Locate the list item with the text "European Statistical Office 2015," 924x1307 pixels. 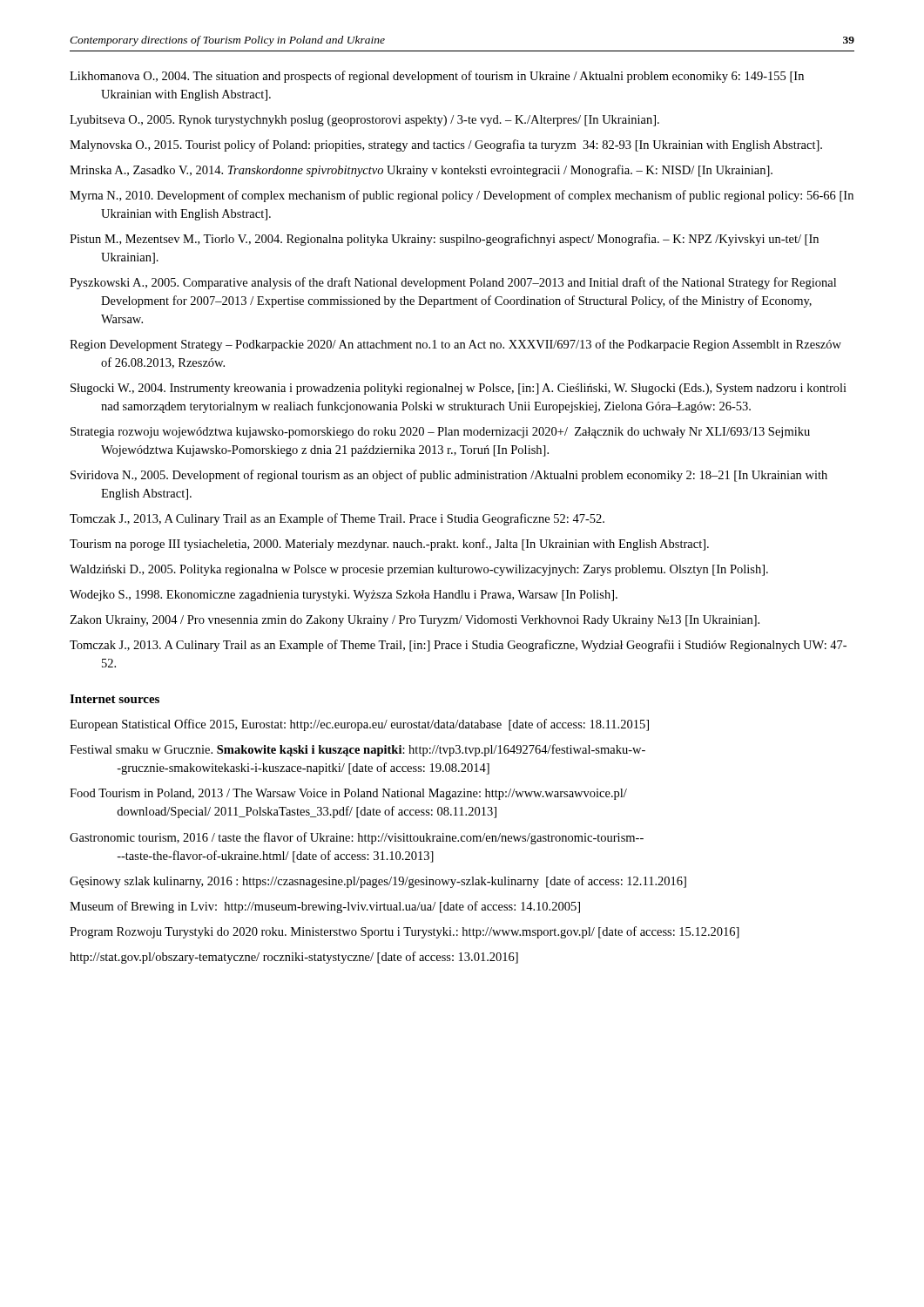[x=360, y=724]
